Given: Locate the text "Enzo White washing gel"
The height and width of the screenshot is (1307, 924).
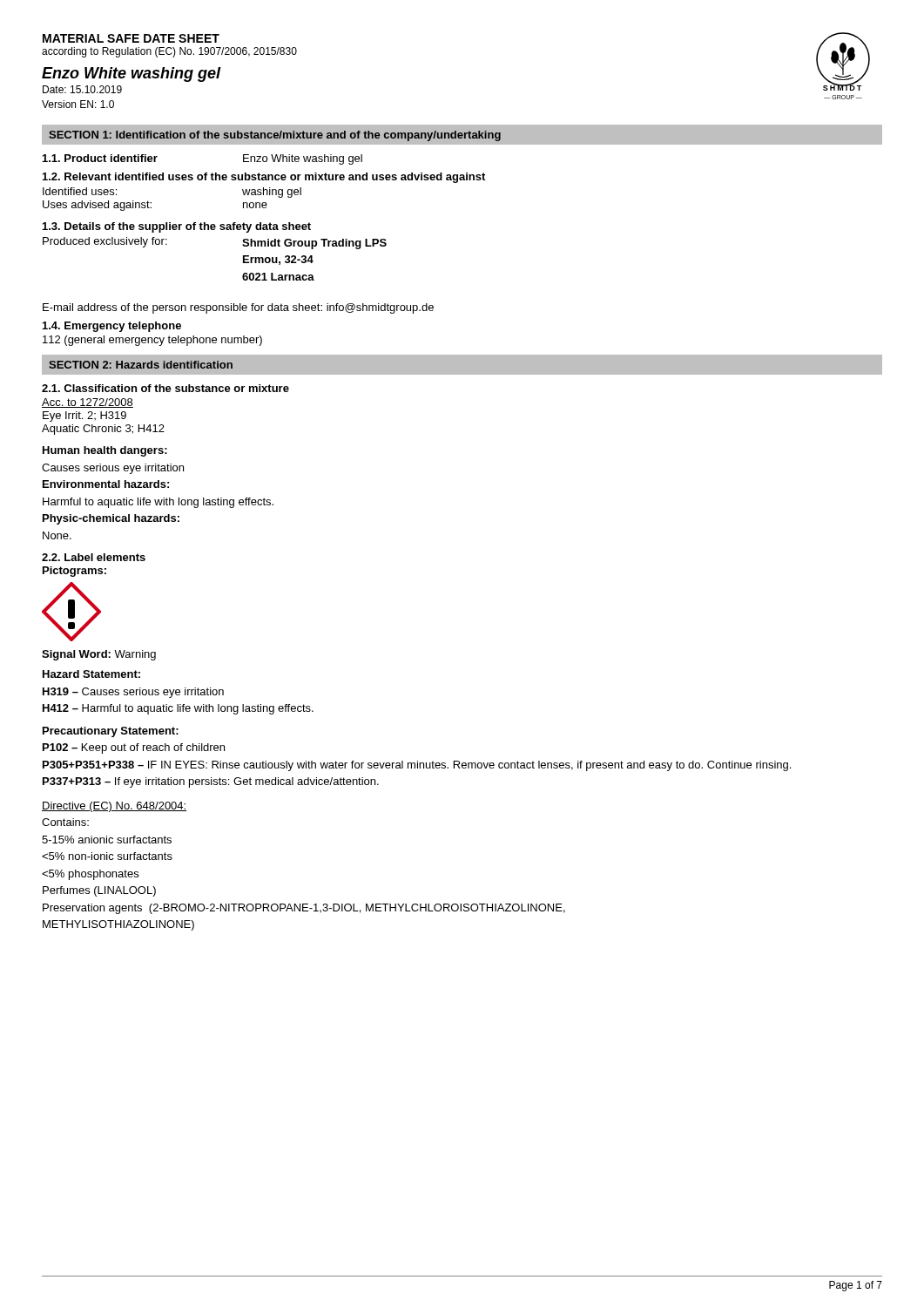Looking at the screenshot, I should coord(131,73).
